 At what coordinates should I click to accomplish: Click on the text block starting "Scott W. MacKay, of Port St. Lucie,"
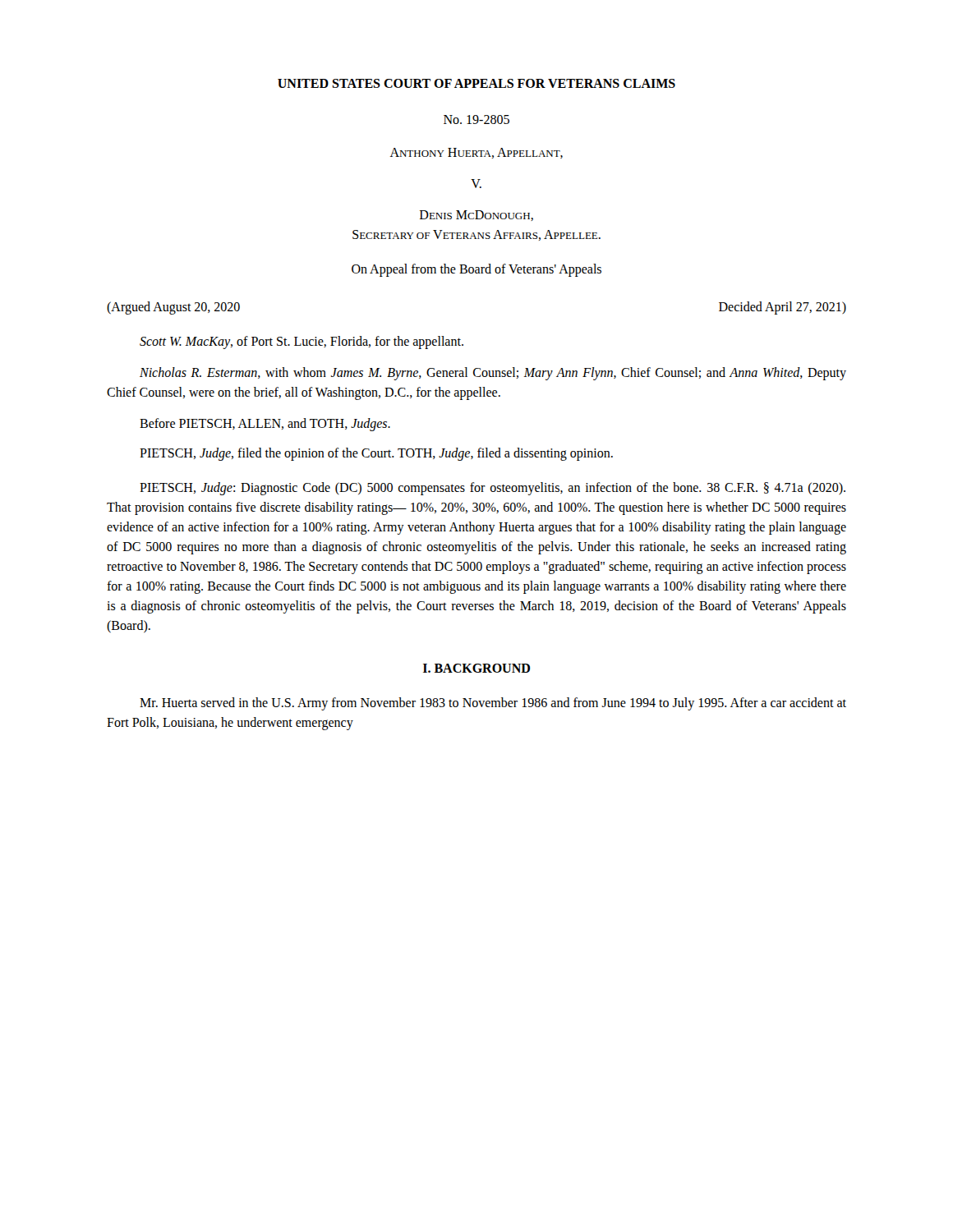click(x=302, y=341)
